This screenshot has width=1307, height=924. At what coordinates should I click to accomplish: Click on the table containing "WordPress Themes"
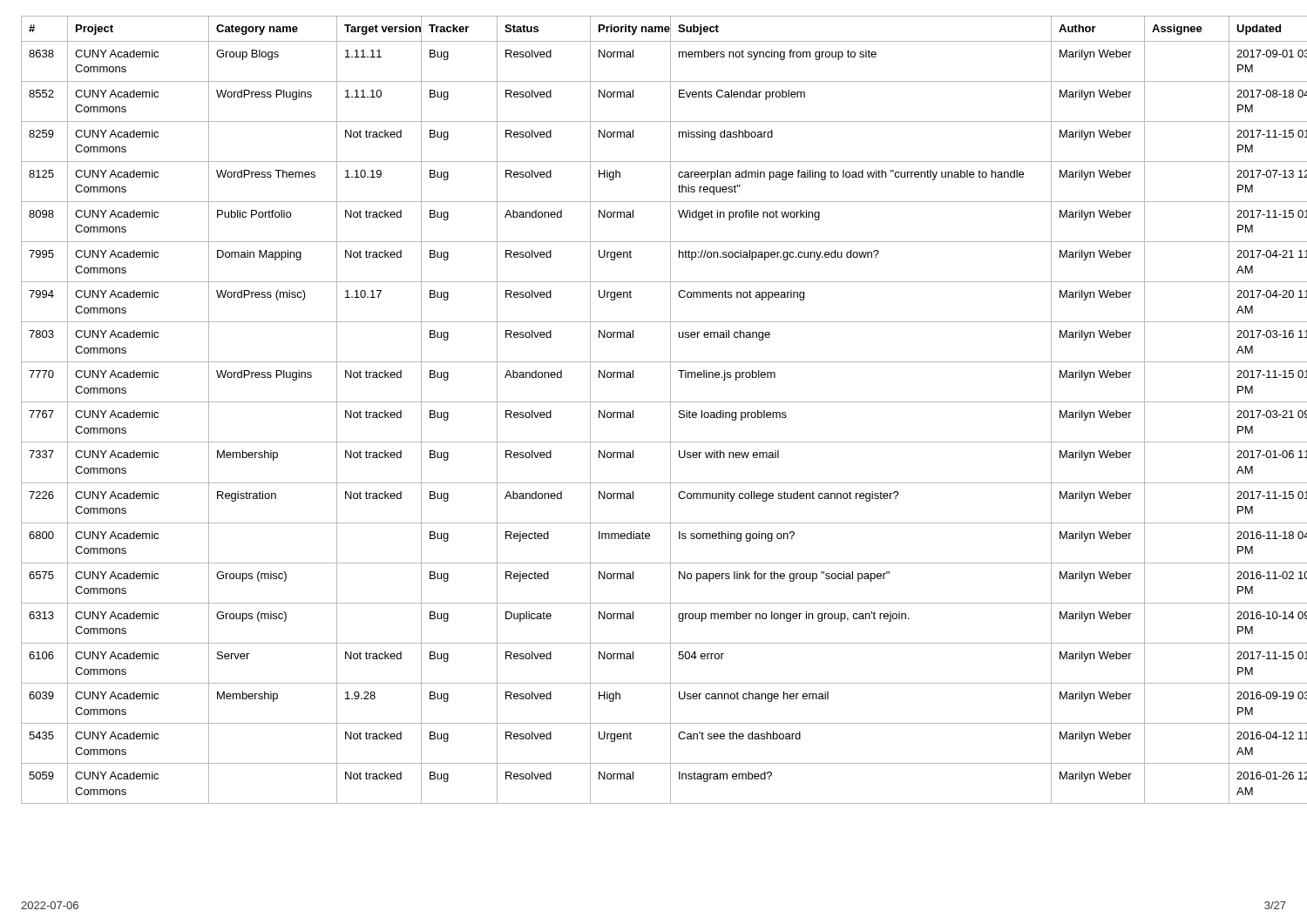coord(654,410)
